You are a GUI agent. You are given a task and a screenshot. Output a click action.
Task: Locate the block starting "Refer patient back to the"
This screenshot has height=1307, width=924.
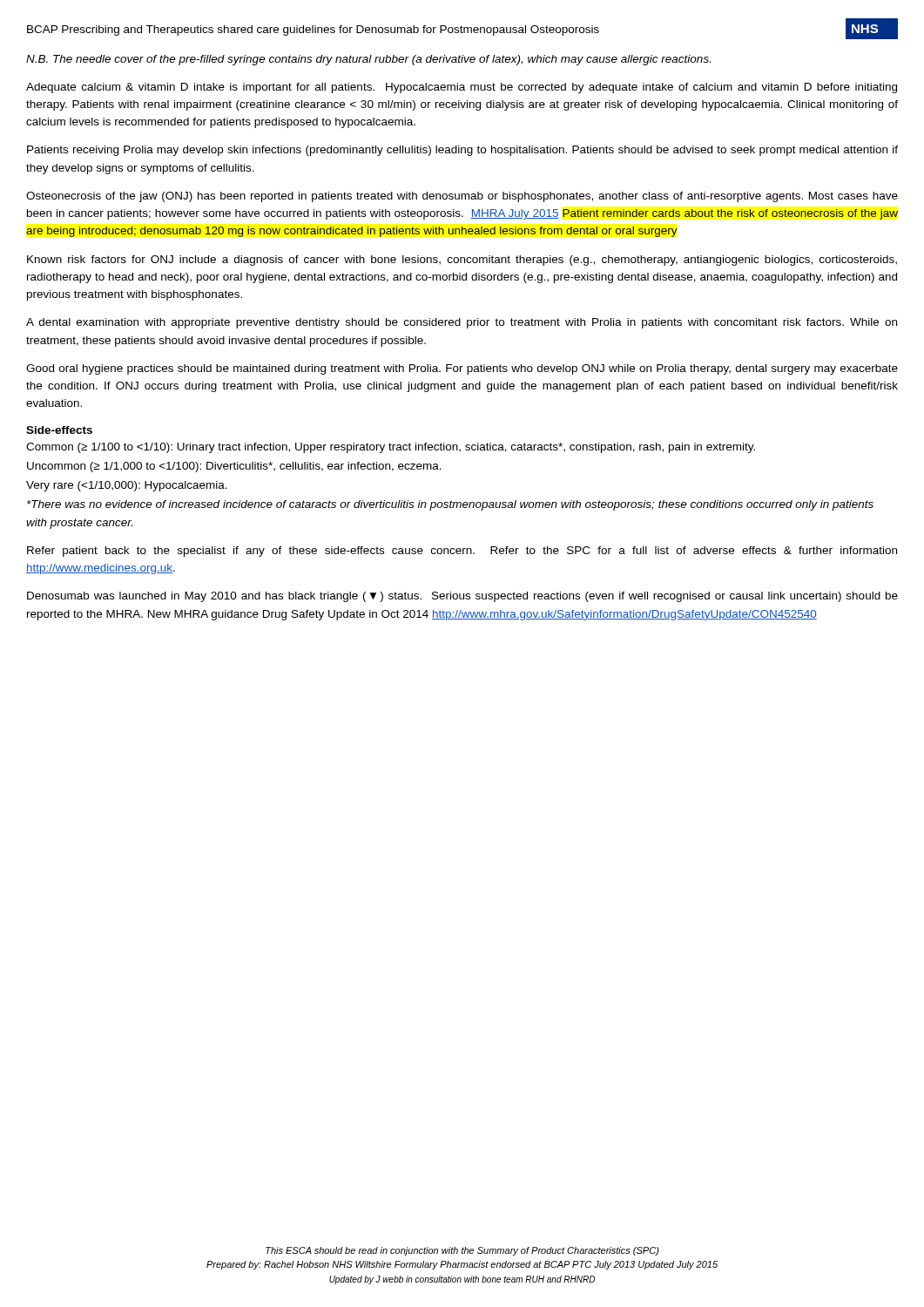tap(462, 559)
